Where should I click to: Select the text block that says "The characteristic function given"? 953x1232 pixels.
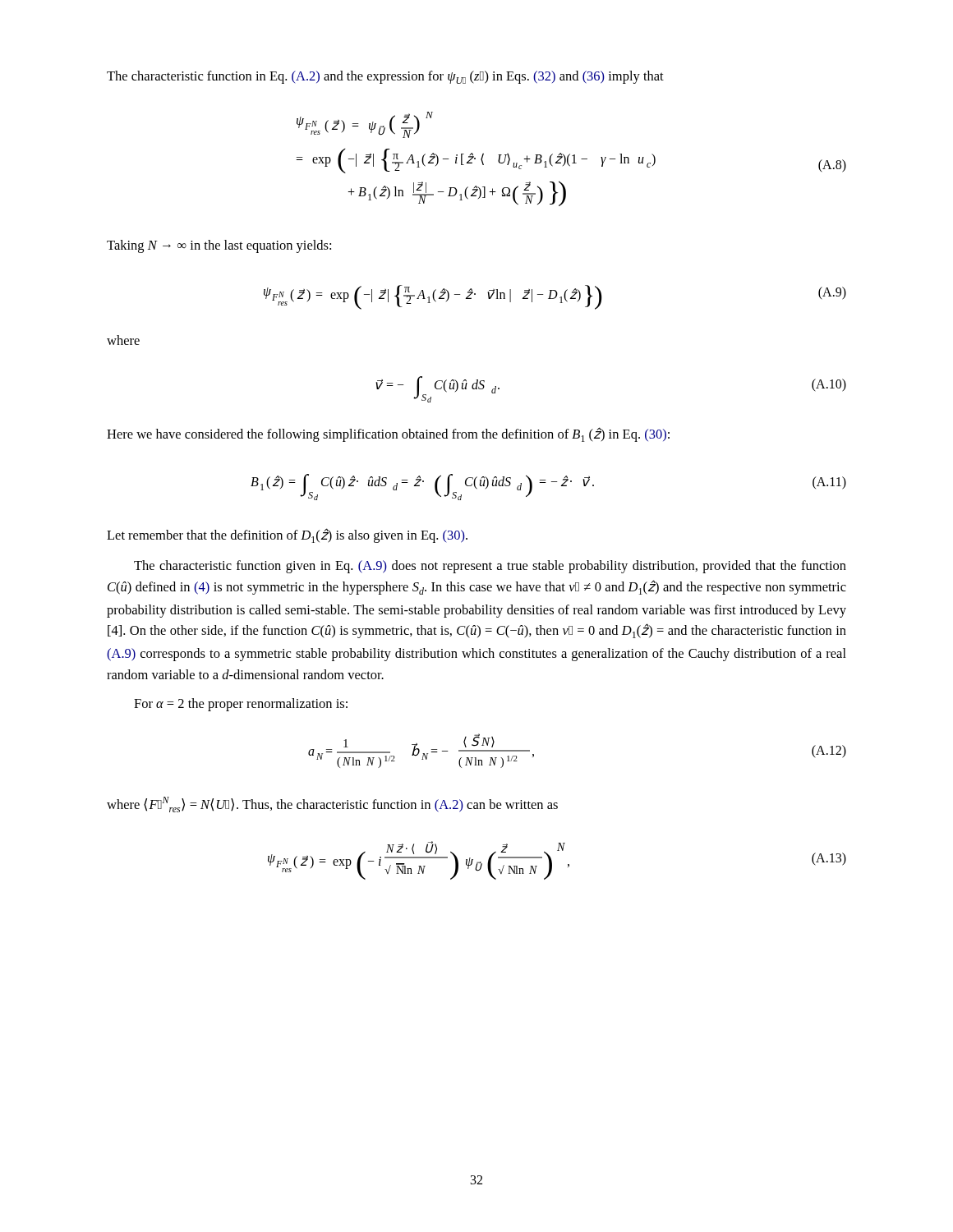pyautogui.click(x=476, y=620)
